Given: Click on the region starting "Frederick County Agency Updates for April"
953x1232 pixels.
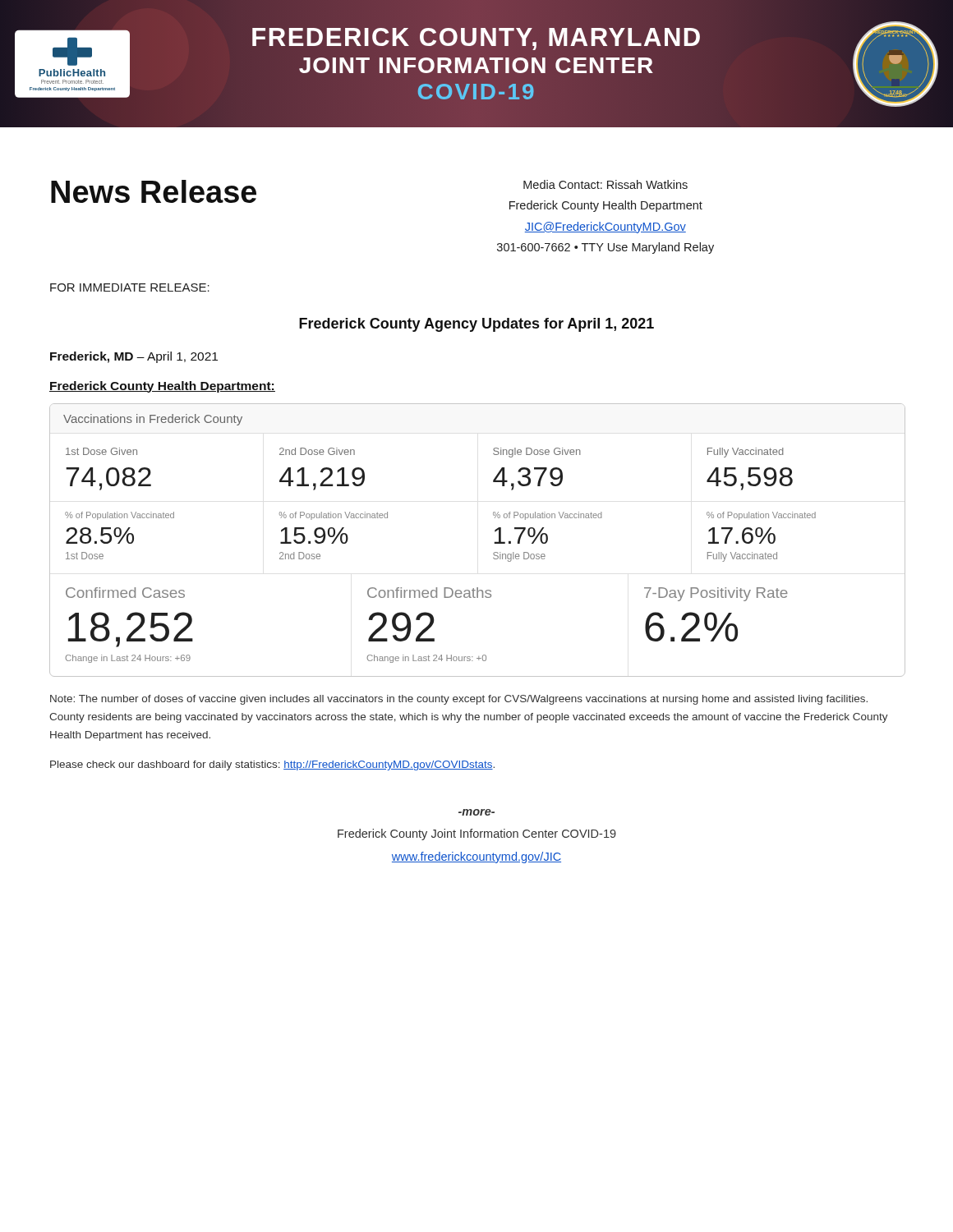Looking at the screenshot, I should tap(476, 323).
